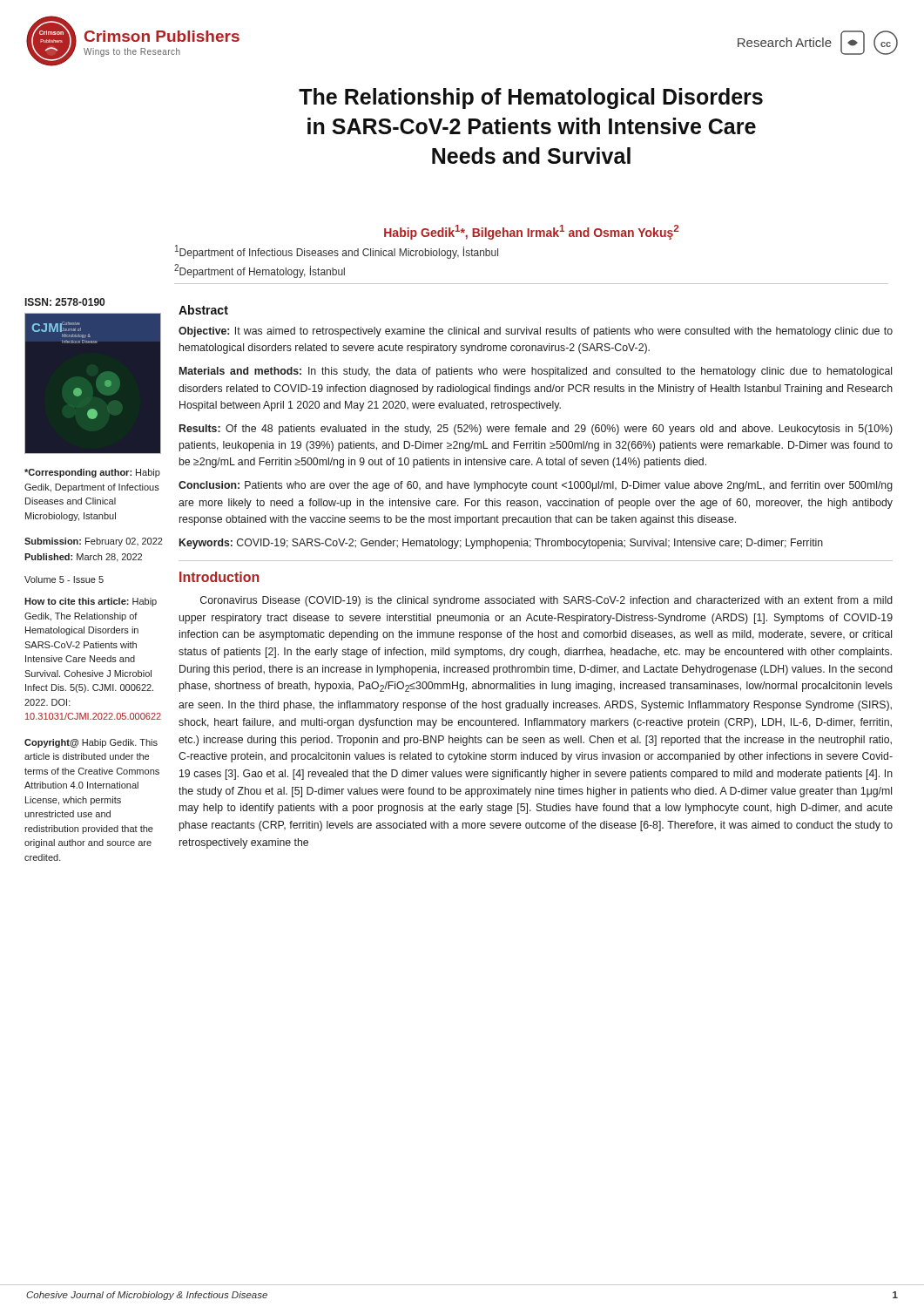Select the passage starting "Habip Gedik1*, Bilgehan Irmak1 and"
Viewport: 924px width, 1307px height.
point(531,231)
